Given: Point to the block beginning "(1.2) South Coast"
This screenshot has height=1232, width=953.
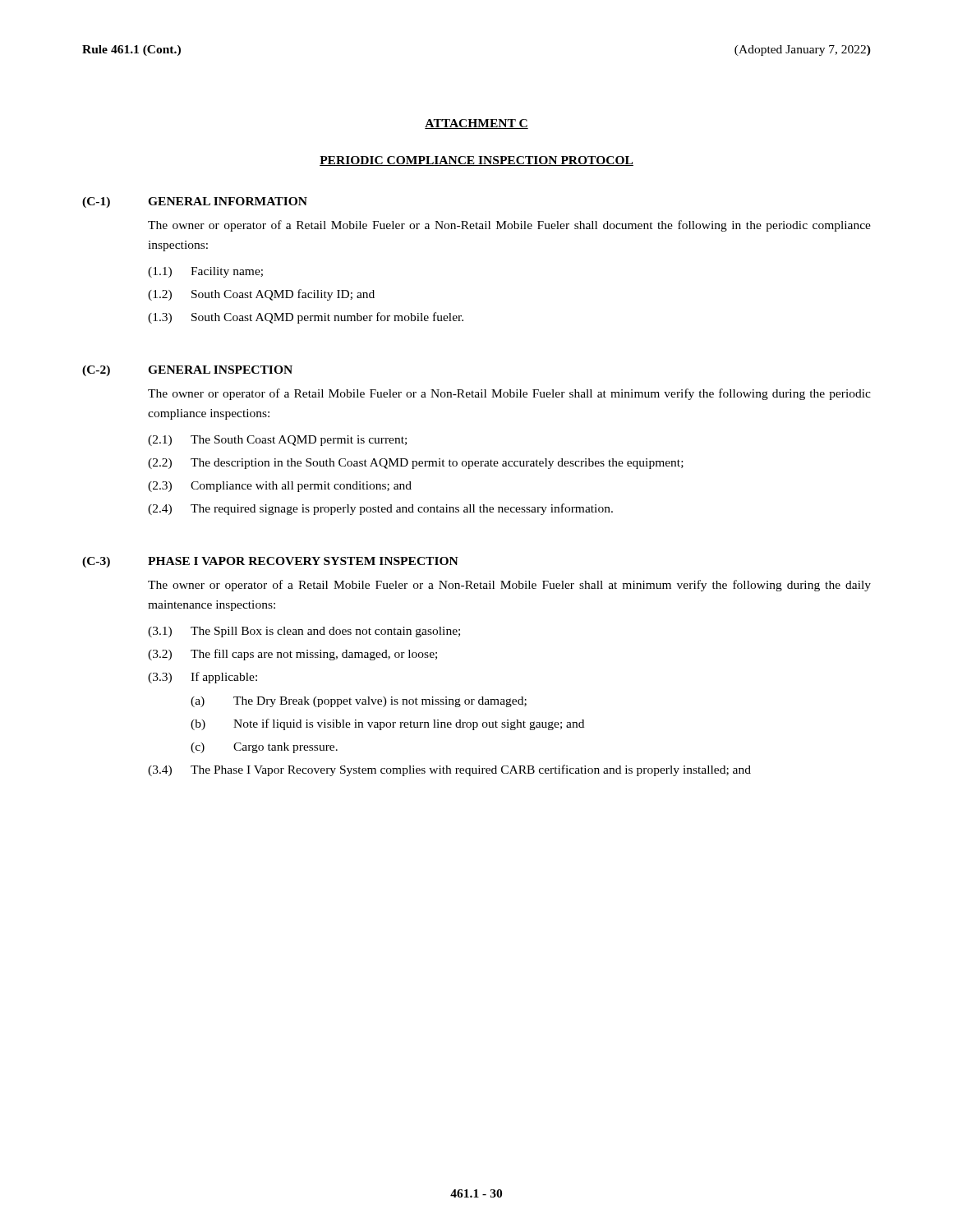Looking at the screenshot, I should click(261, 295).
